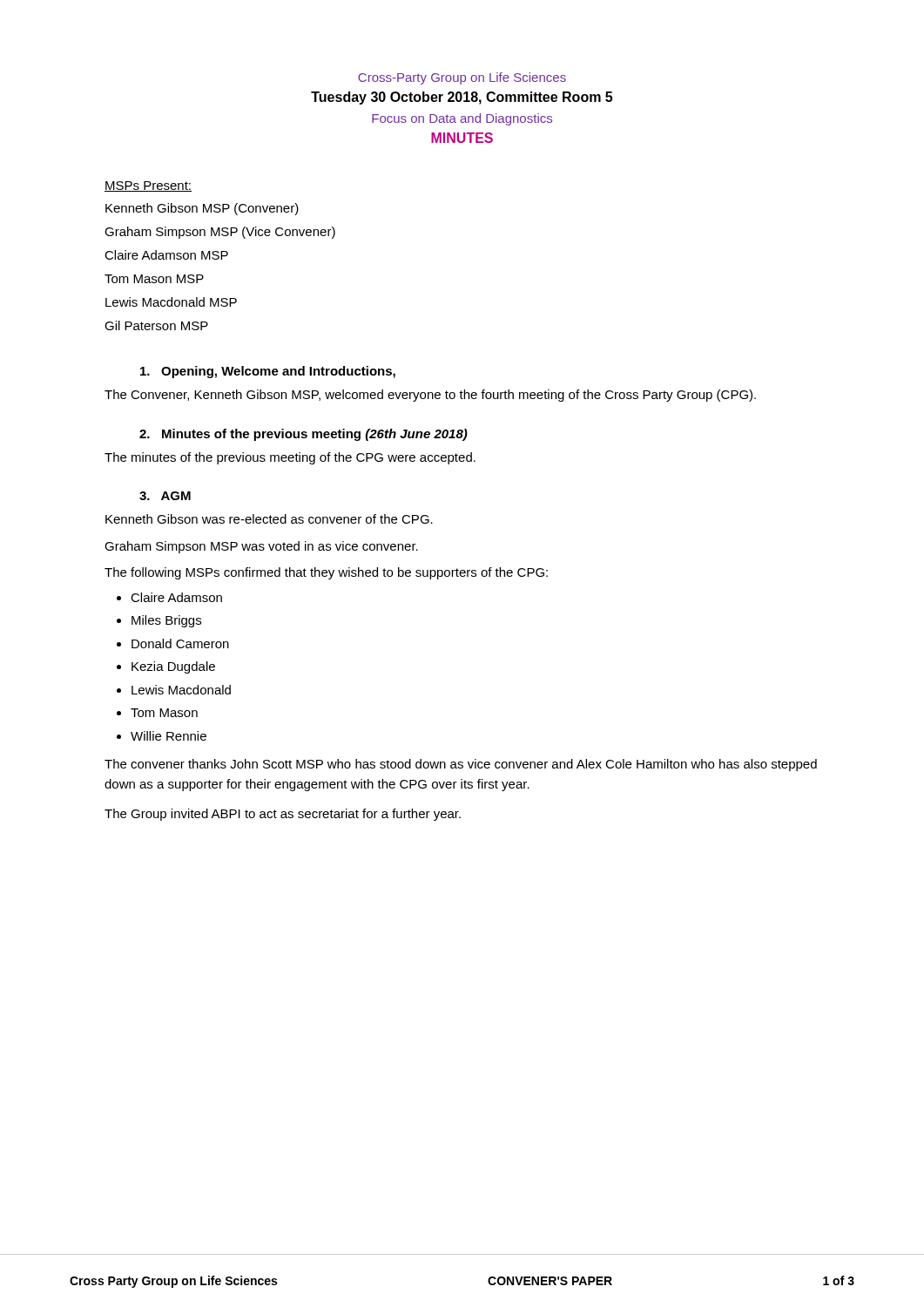Viewport: 924px width, 1307px height.
Task: Locate the block of text that opens with "The Group invited ABPI"
Action: 283,813
